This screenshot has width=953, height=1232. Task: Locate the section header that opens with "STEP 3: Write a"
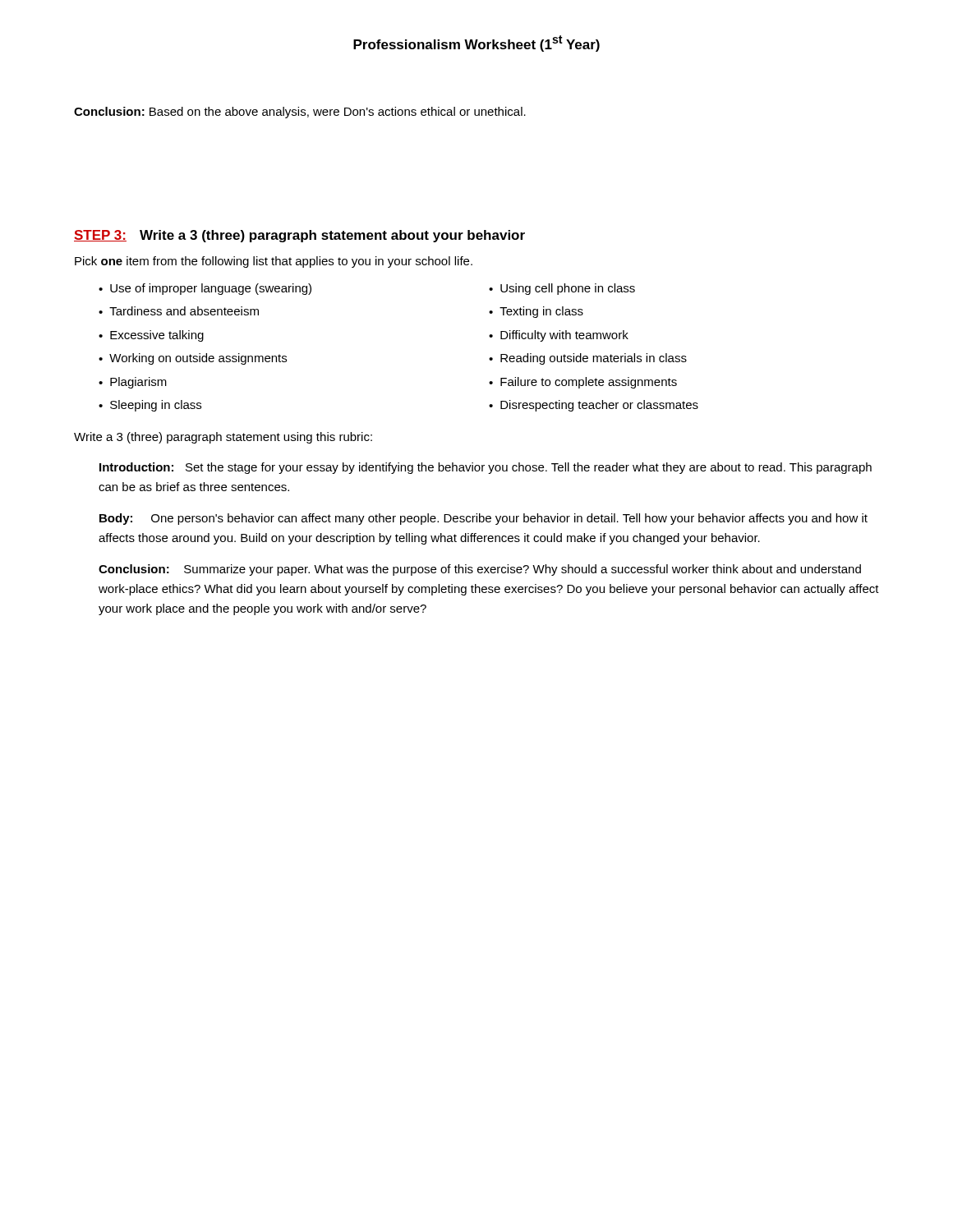(300, 236)
